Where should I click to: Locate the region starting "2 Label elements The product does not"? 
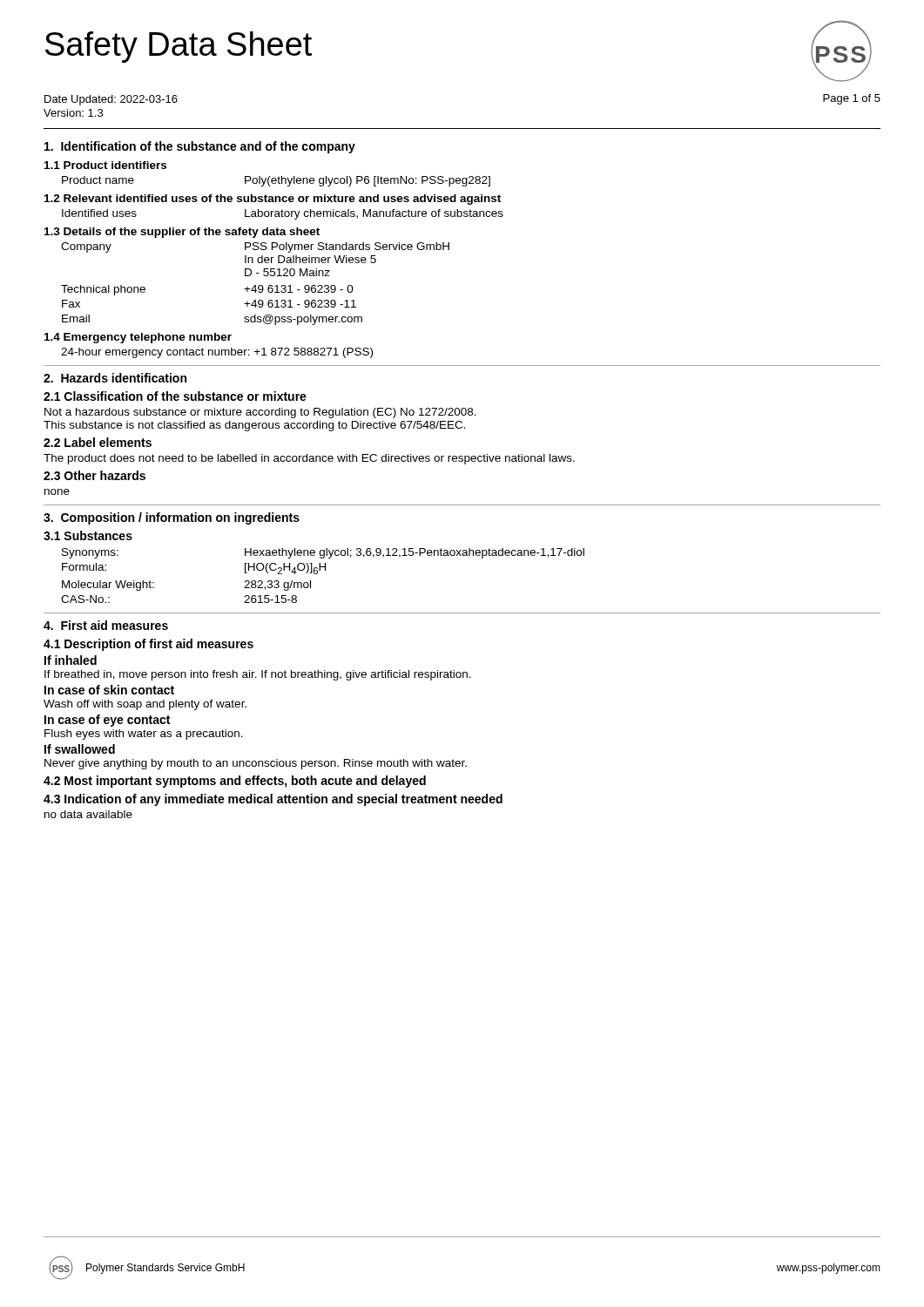(462, 450)
